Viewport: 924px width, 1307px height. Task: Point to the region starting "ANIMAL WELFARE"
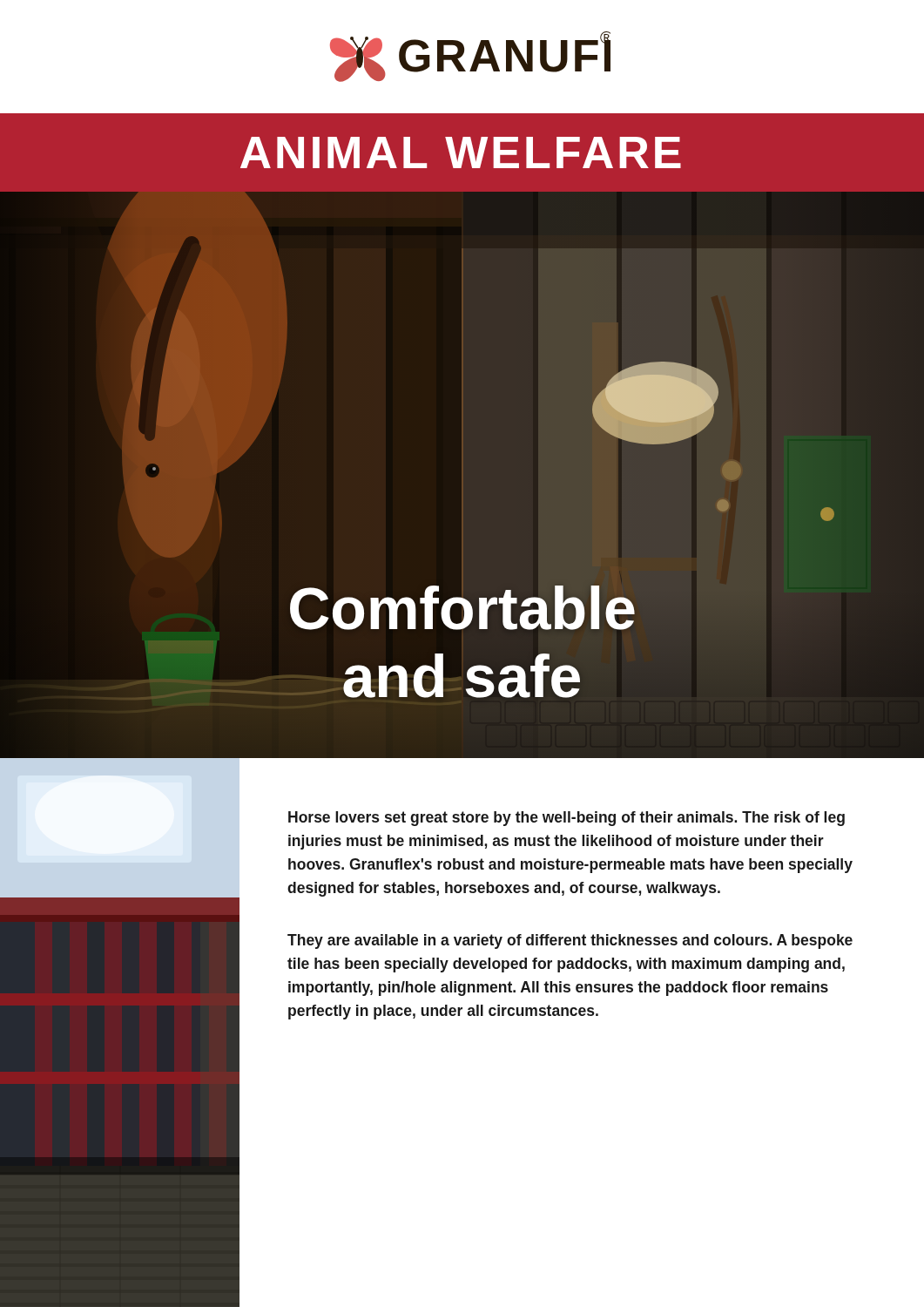click(462, 153)
